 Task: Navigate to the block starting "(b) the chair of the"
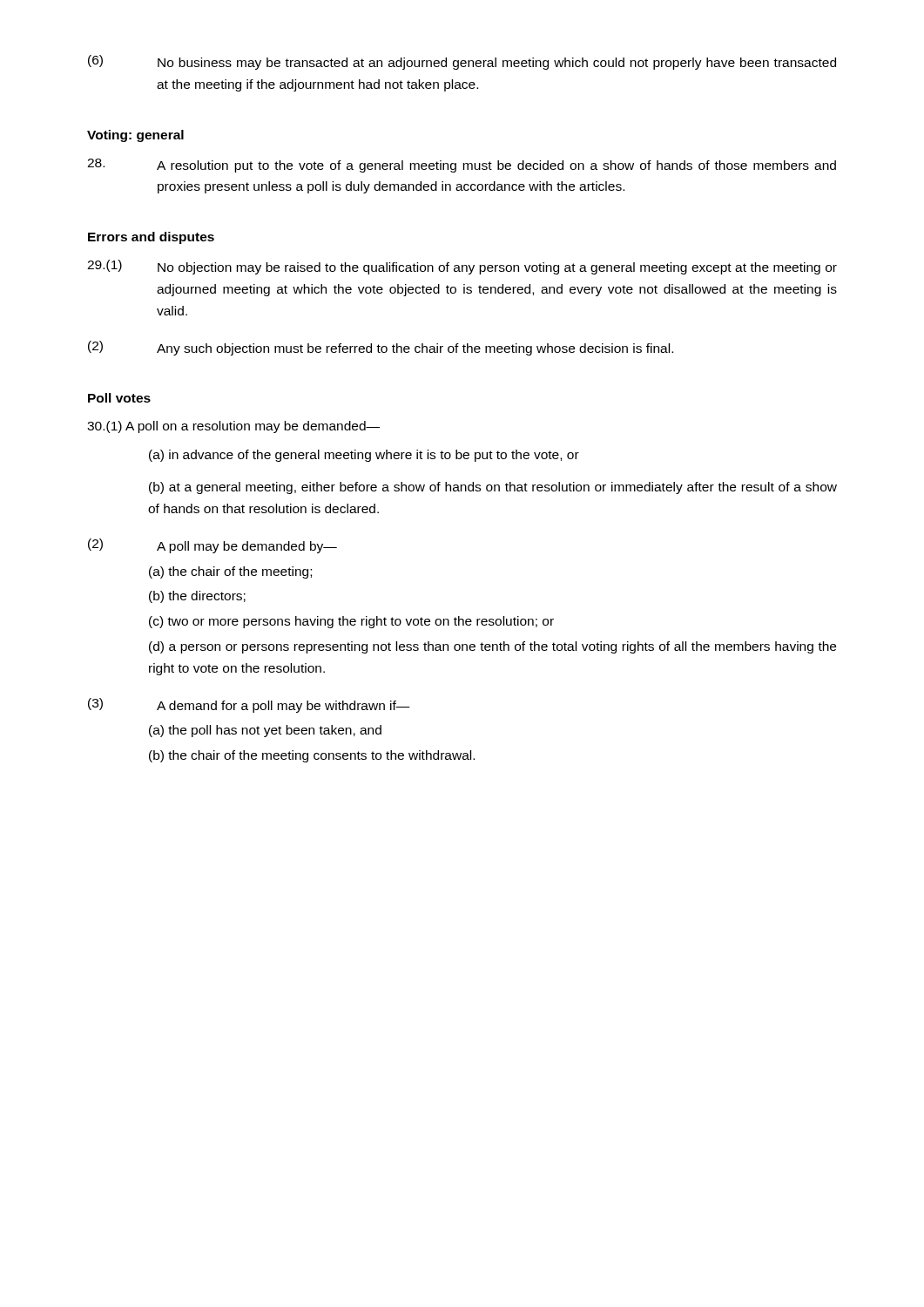coord(312,755)
